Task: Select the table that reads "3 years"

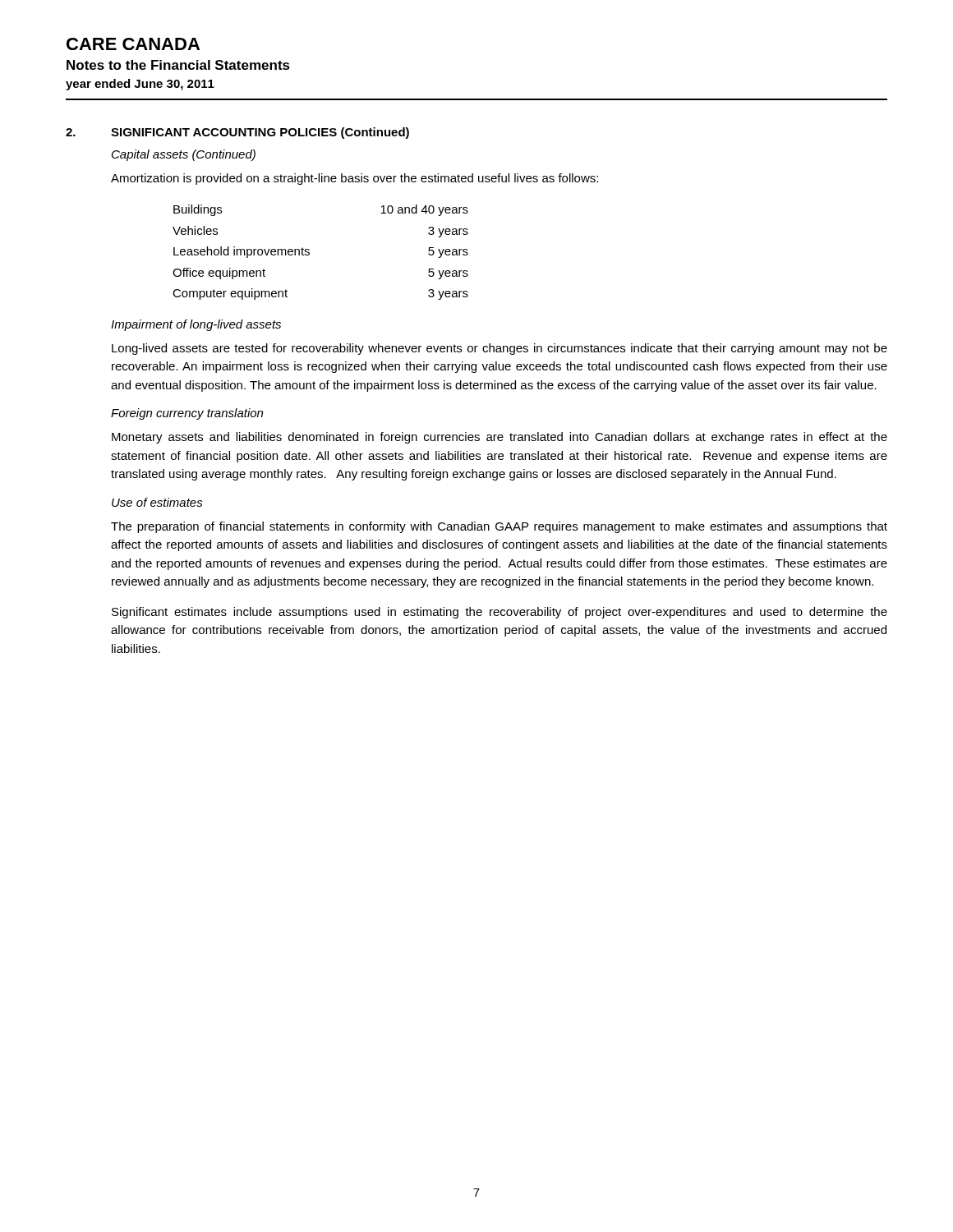Action: click(x=530, y=251)
